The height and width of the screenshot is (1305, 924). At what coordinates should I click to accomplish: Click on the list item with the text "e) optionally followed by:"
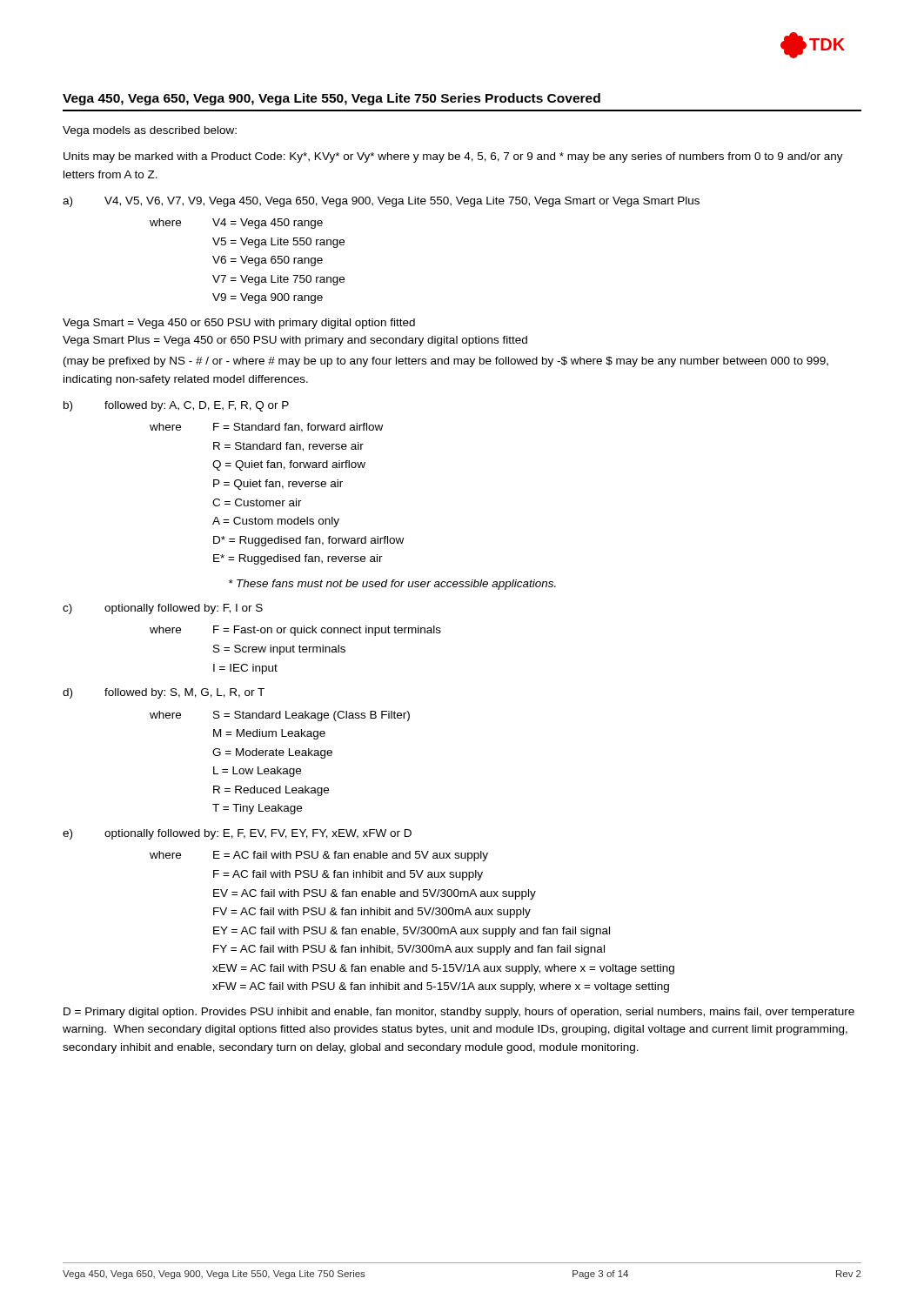(x=237, y=834)
